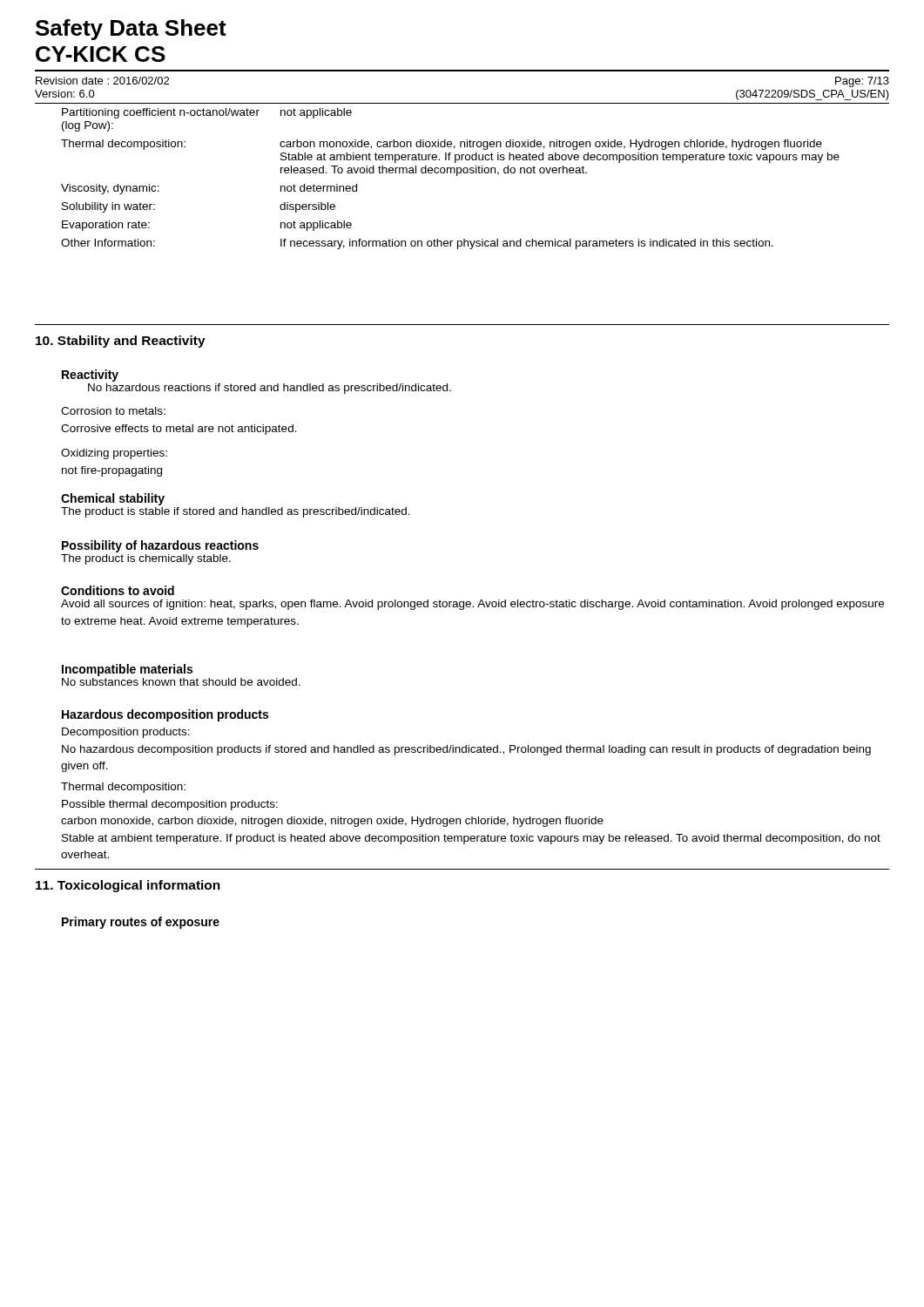Click where it says "Chemical stability"
Viewport: 924px width, 1307px height.
[x=113, y=499]
